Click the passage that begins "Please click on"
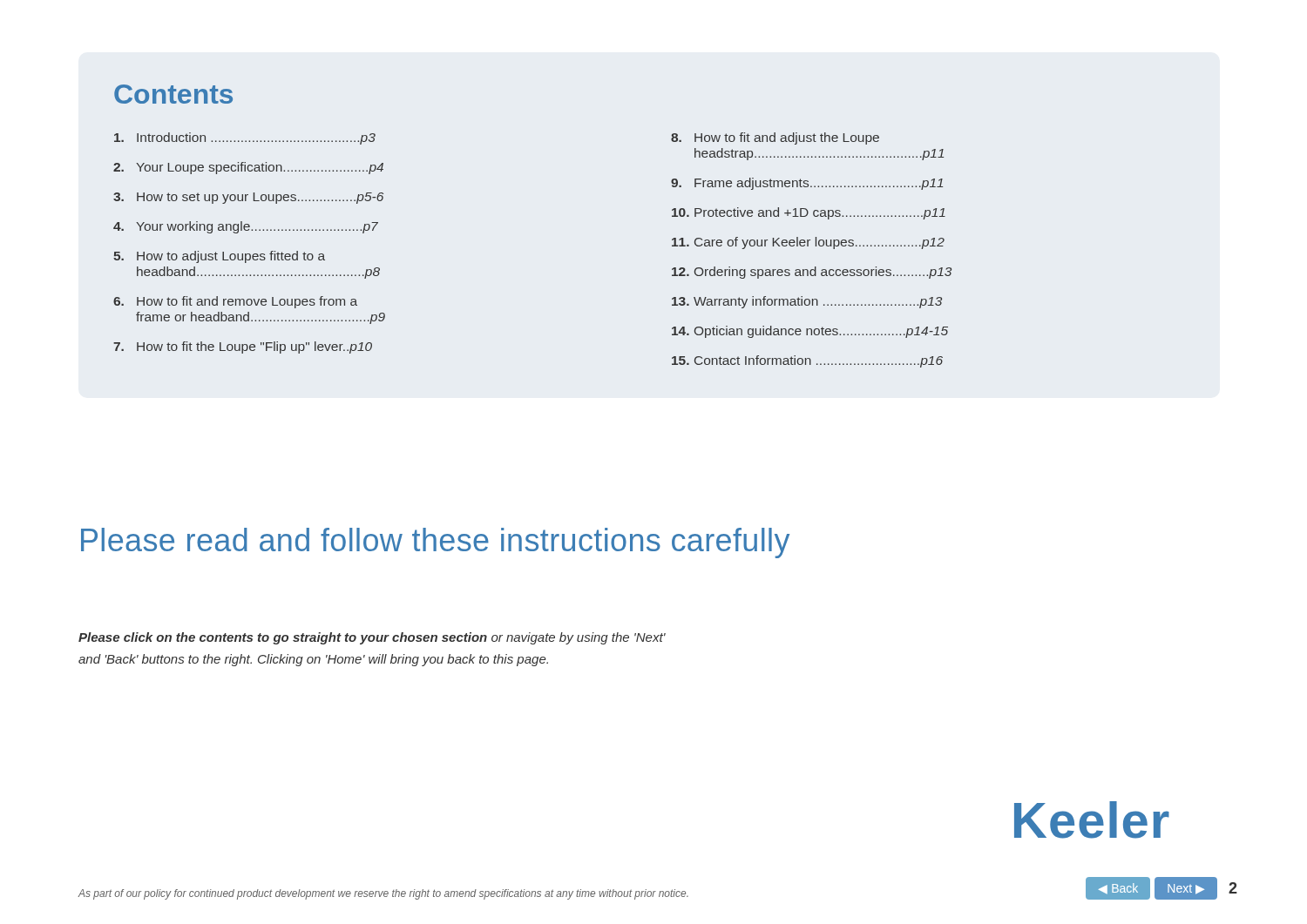The image size is (1307, 924). (536, 649)
